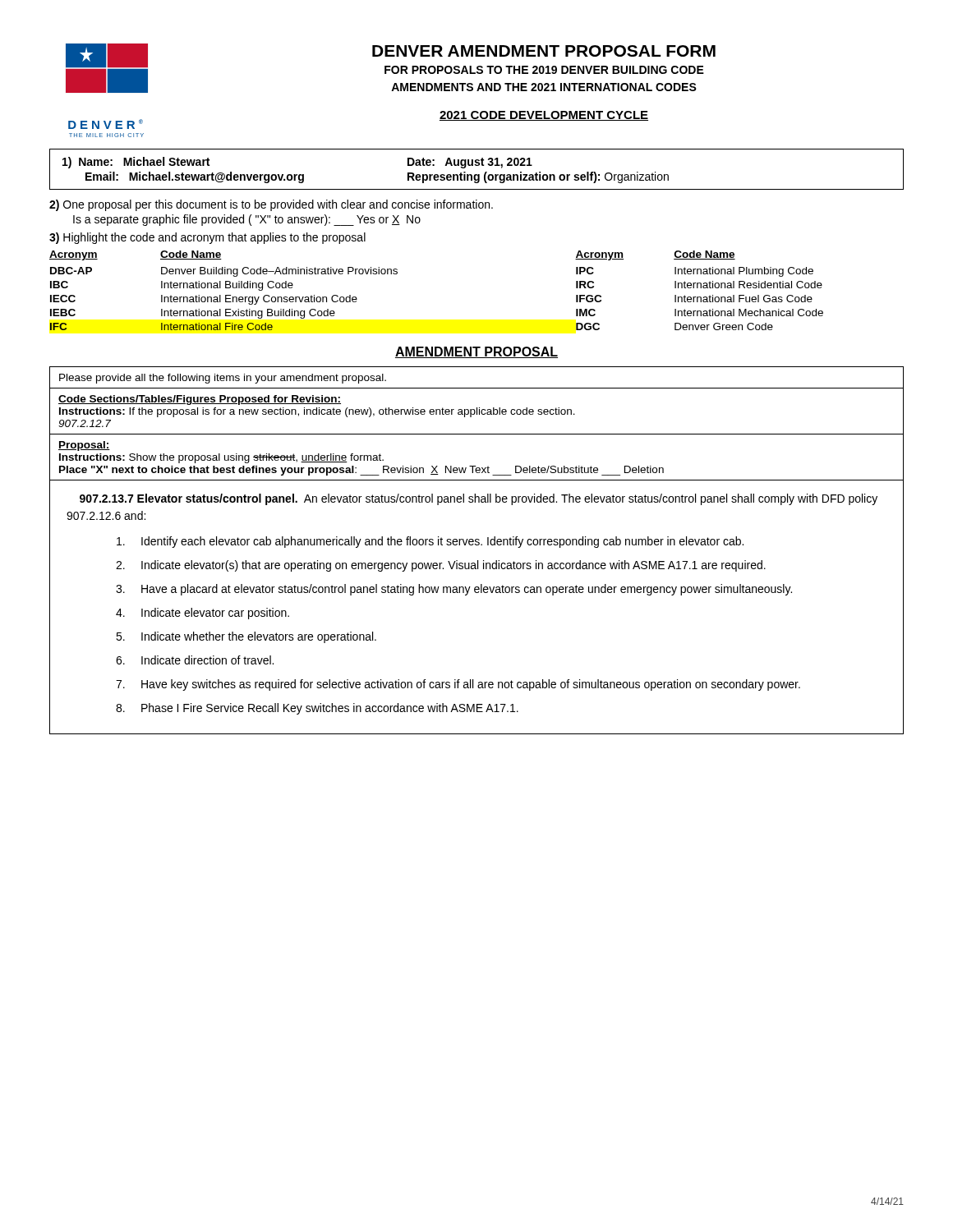This screenshot has width=953, height=1232.
Task: Point to the block beginning "3) Highlight the code and acronym that"
Action: tap(208, 237)
